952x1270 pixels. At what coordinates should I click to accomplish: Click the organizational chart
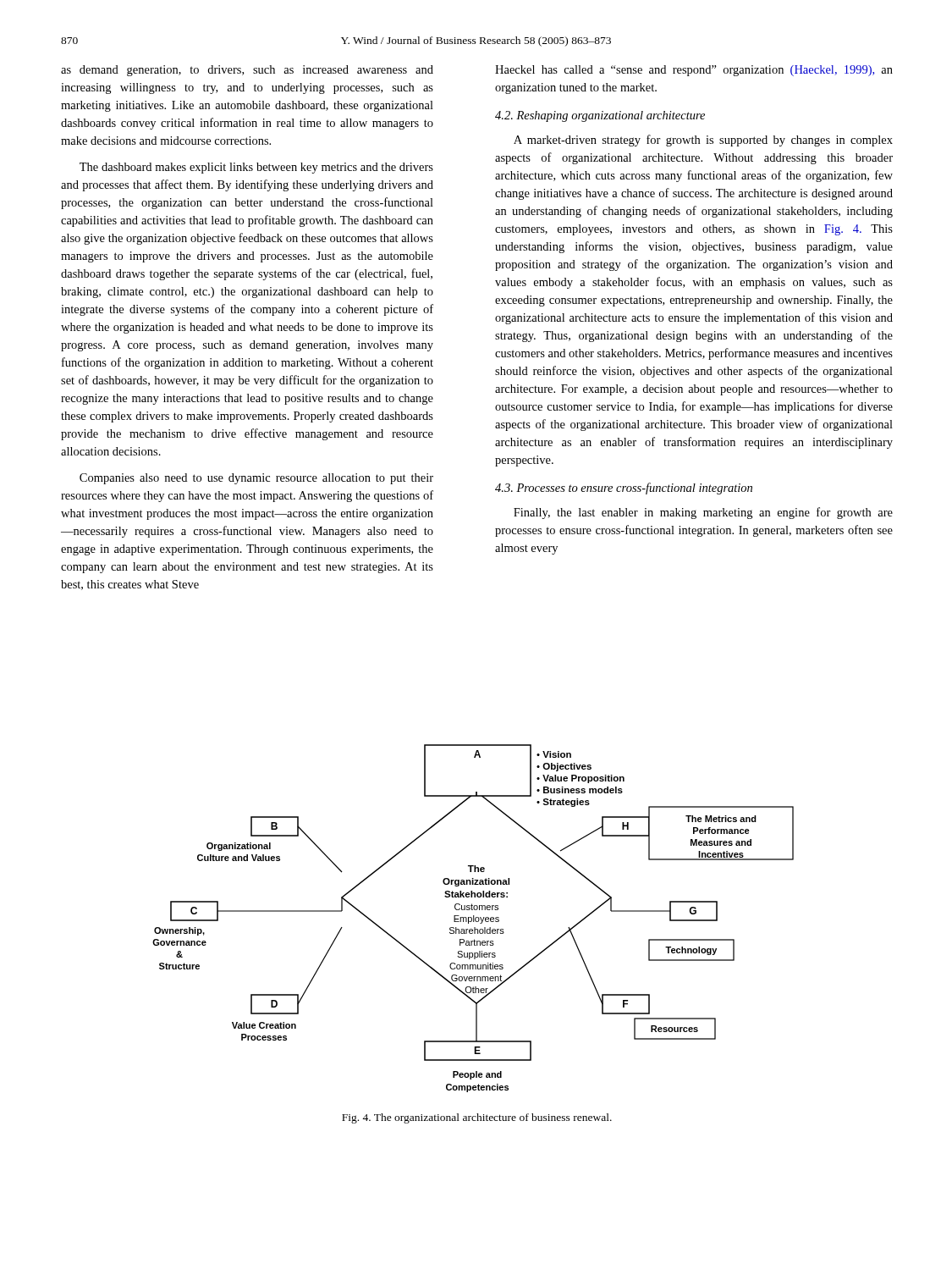tap(477, 925)
